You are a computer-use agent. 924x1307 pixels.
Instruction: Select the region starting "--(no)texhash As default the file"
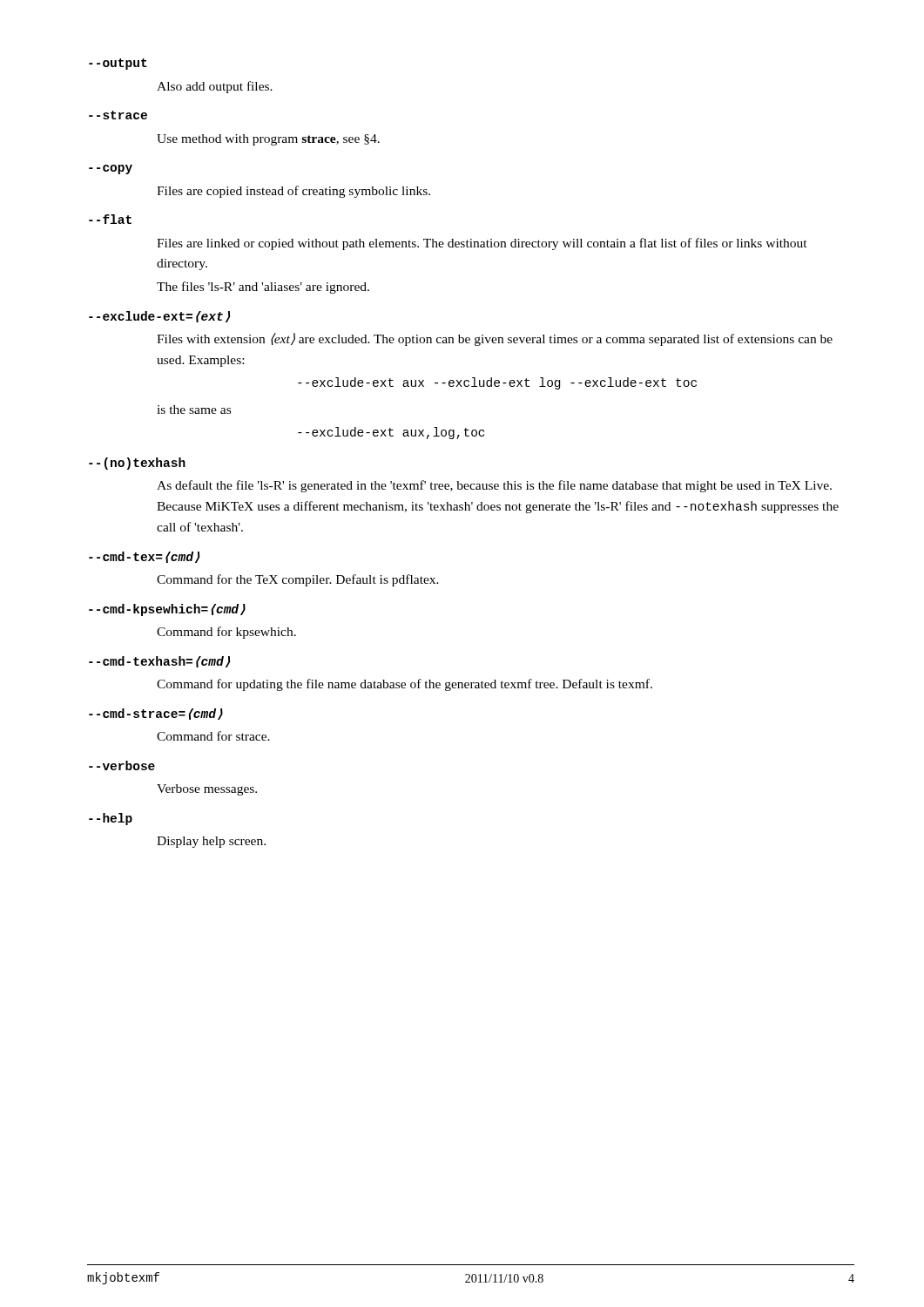(471, 495)
